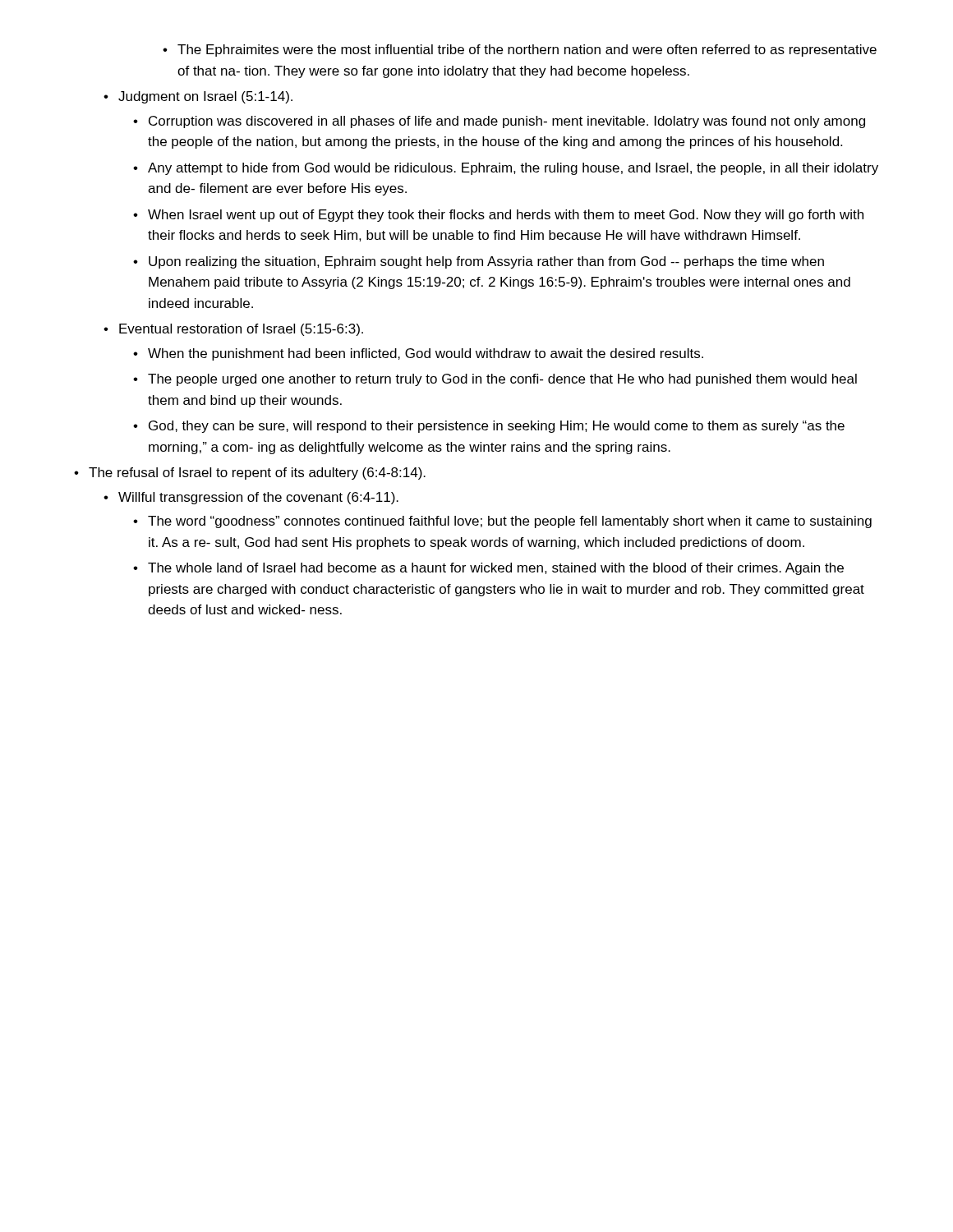
Task: Locate the block starting "• When Israel went up out"
Action: coord(499,224)
